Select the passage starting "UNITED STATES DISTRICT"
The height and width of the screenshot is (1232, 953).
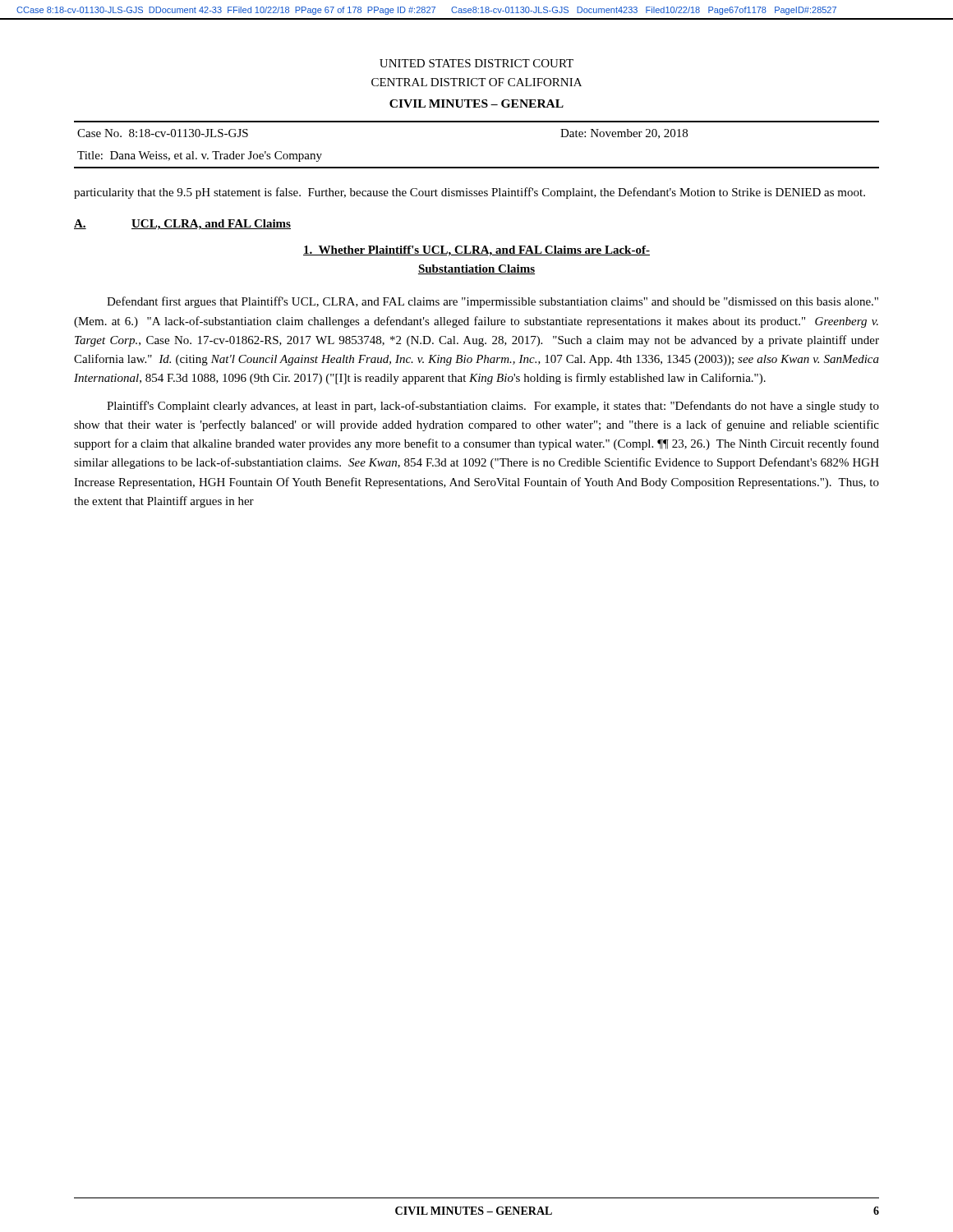pos(476,73)
